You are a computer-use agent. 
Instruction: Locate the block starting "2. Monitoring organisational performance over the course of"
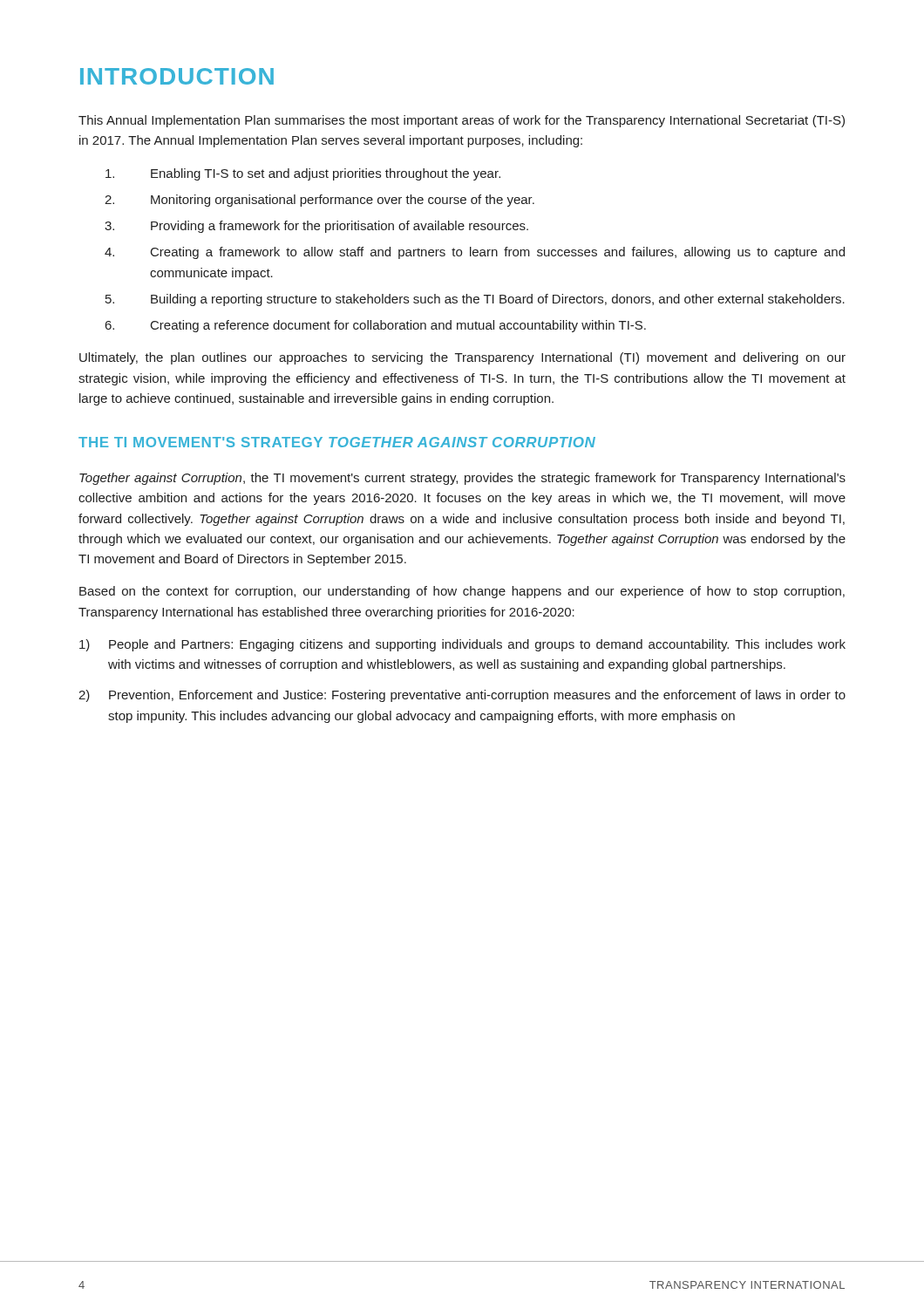[462, 199]
